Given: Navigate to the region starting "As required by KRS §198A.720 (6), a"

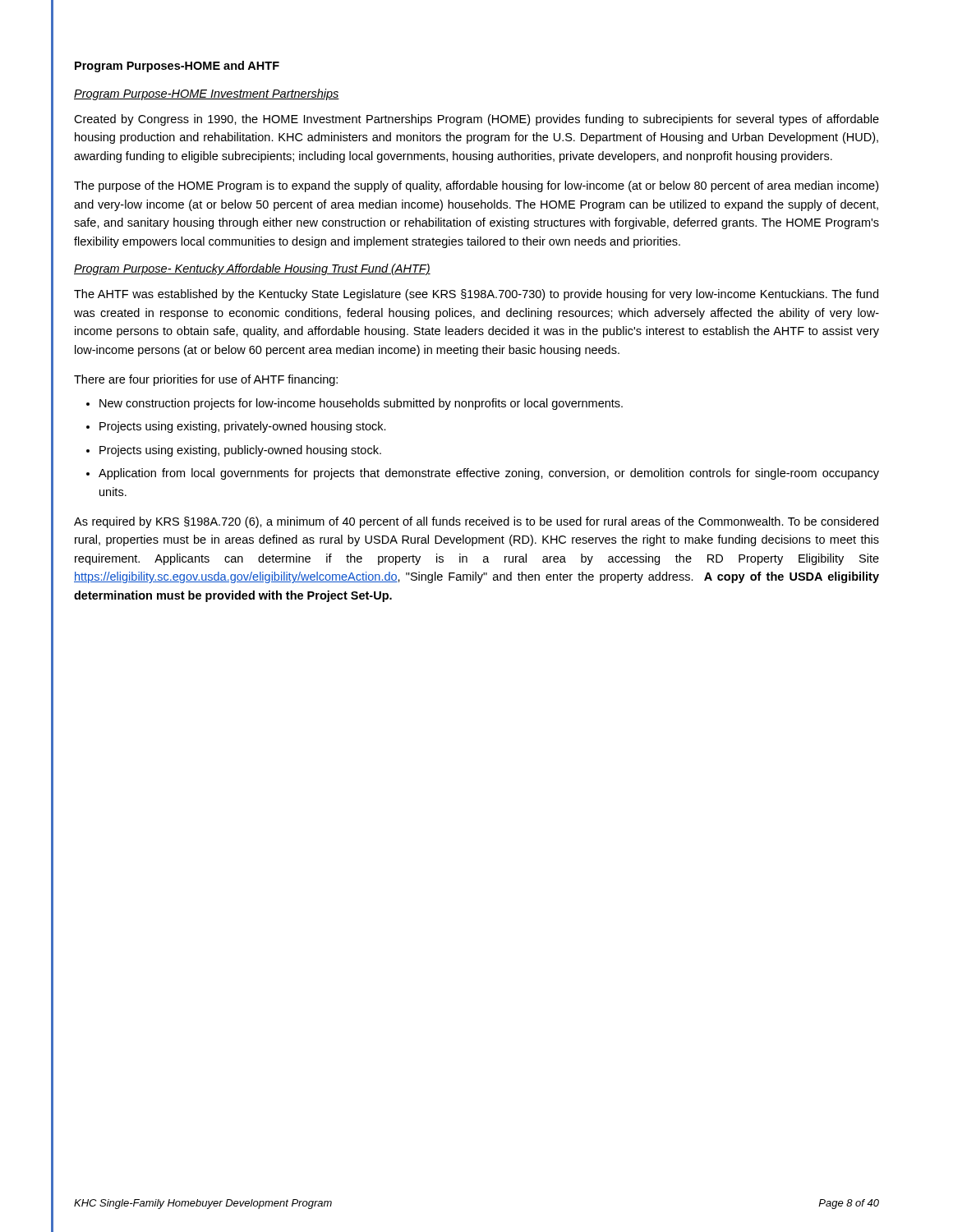Looking at the screenshot, I should point(476,559).
